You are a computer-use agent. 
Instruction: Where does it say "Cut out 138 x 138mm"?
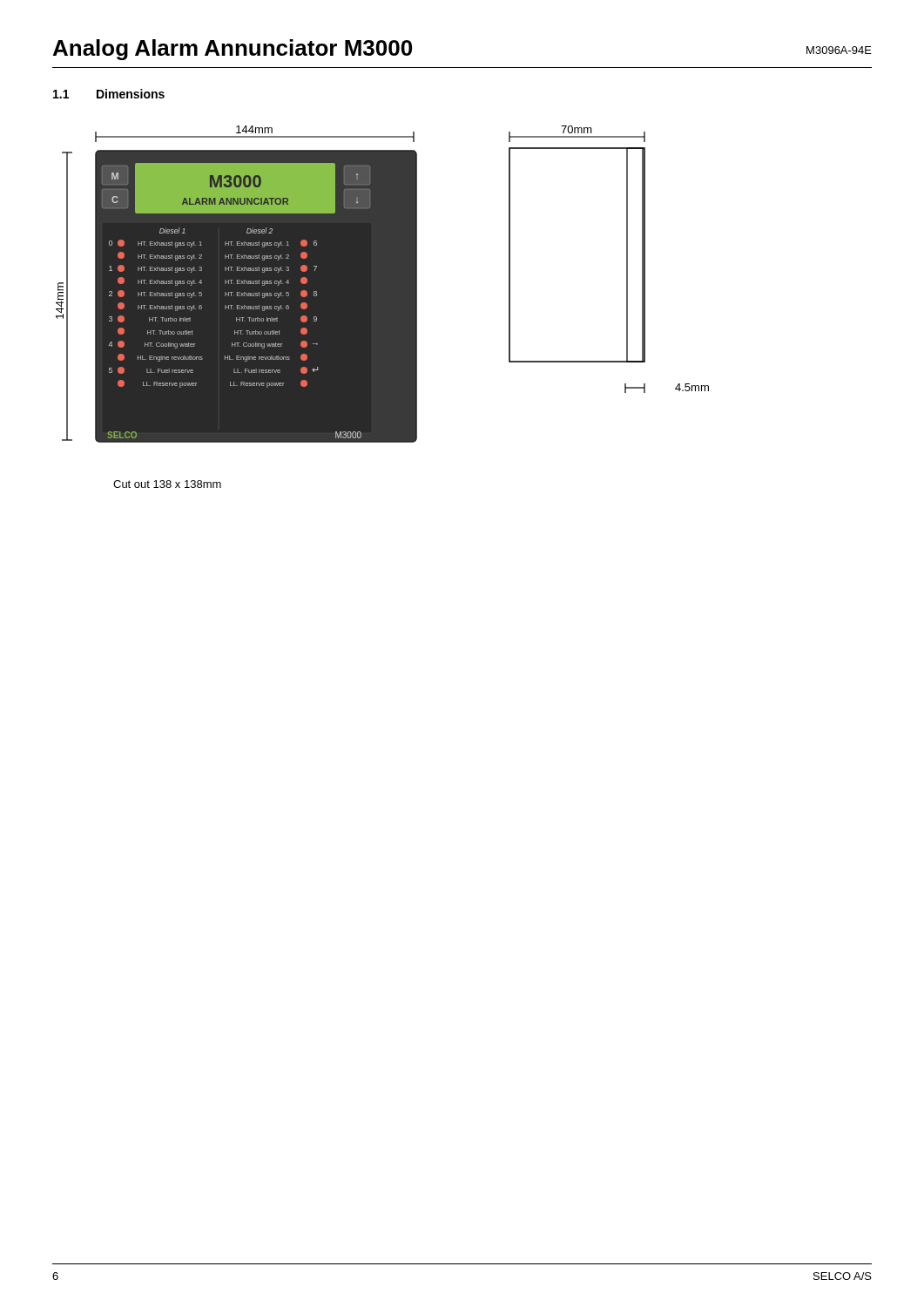click(167, 484)
